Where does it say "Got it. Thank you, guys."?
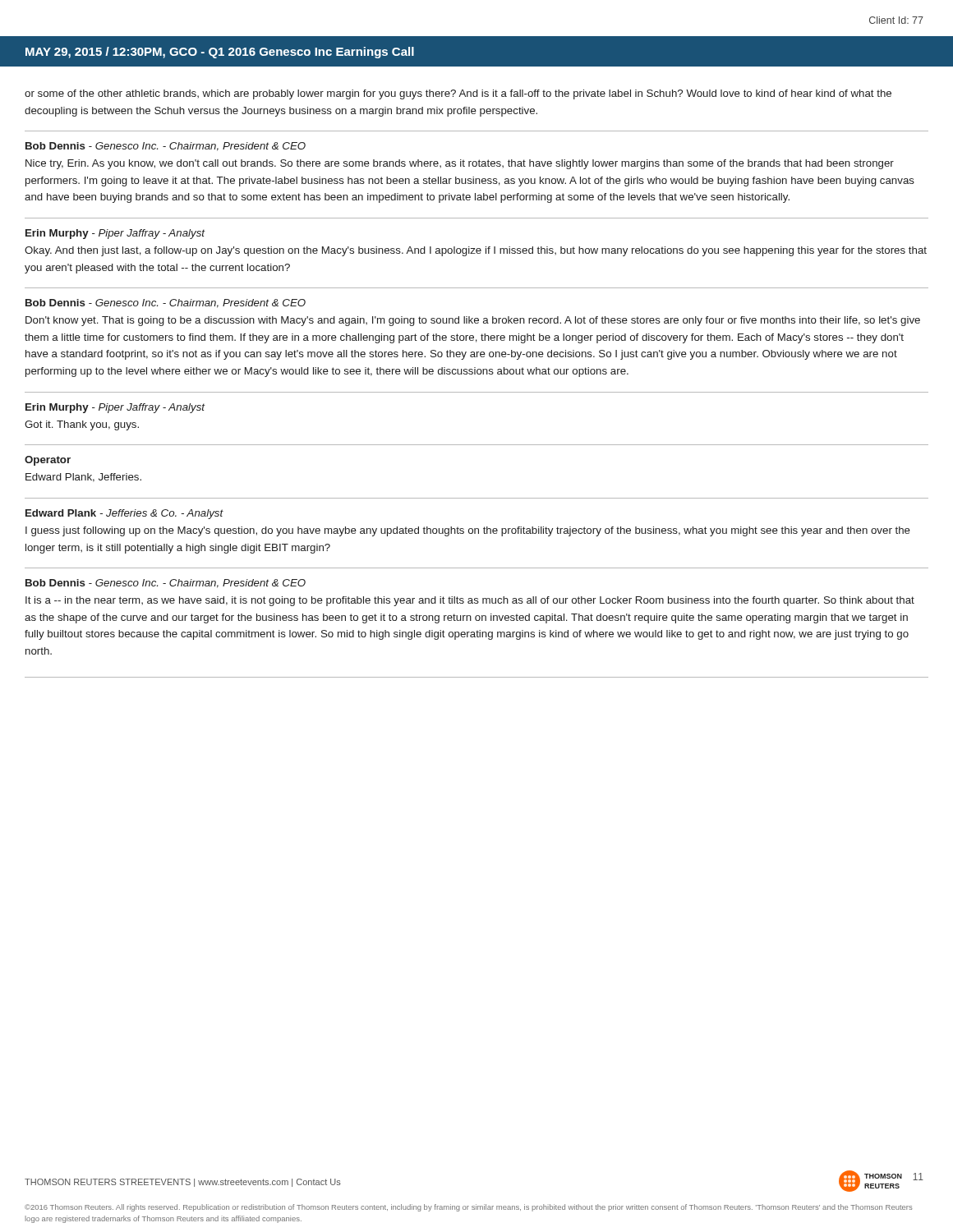The height and width of the screenshot is (1232, 953). click(x=82, y=424)
